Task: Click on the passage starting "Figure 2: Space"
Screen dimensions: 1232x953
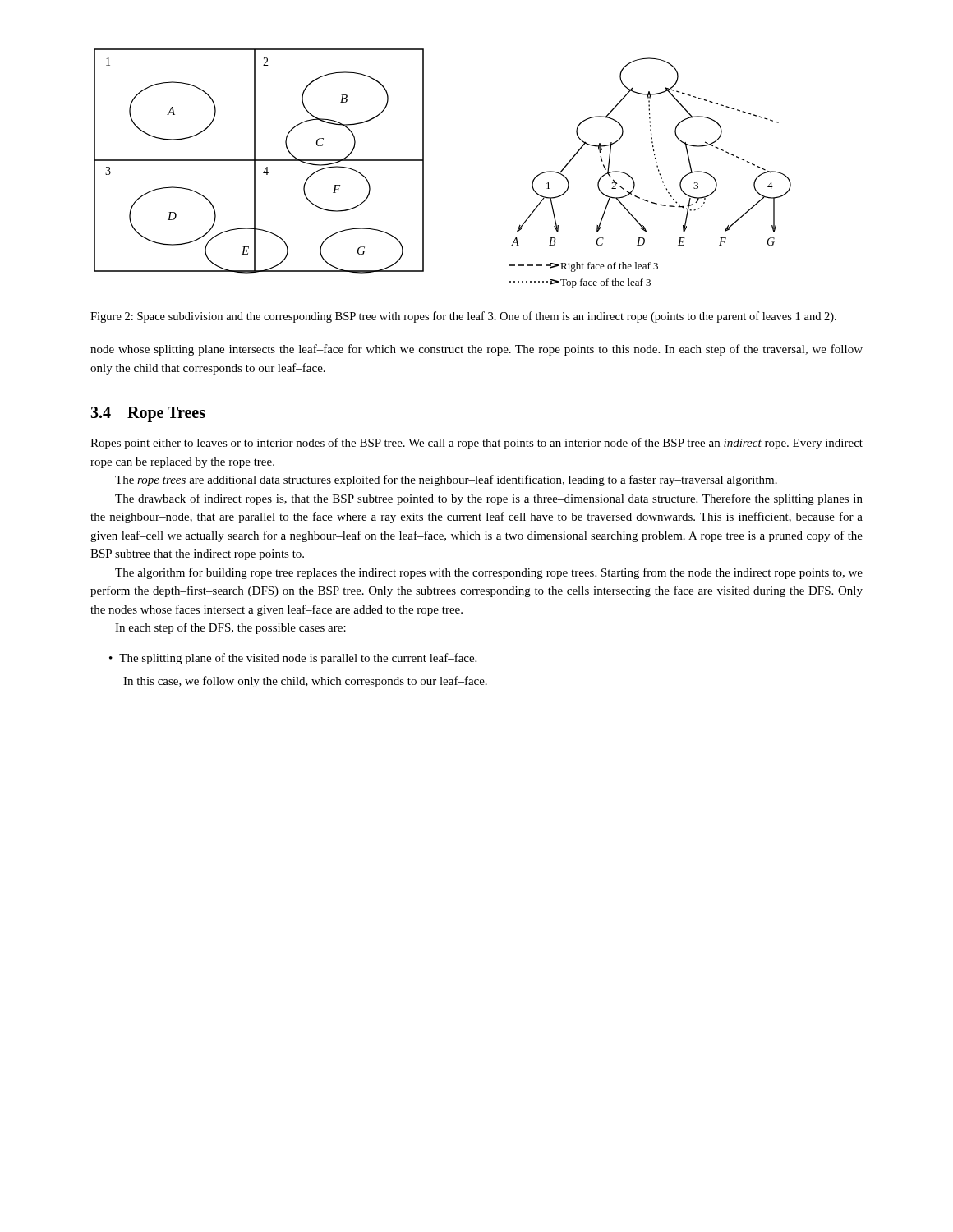Action: tap(464, 316)
